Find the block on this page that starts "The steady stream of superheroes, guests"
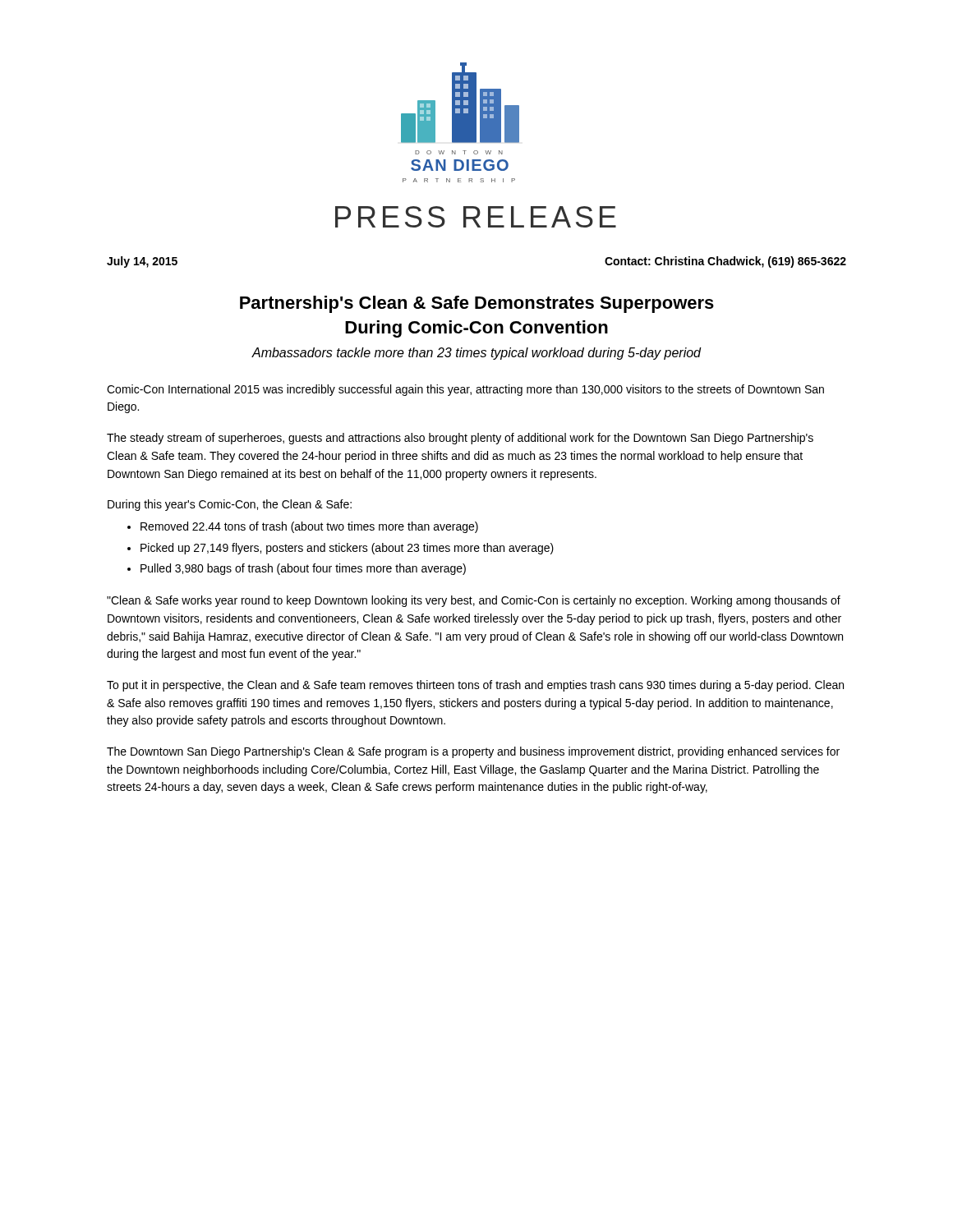This screenshot has height=1232, width=953. 460,456
